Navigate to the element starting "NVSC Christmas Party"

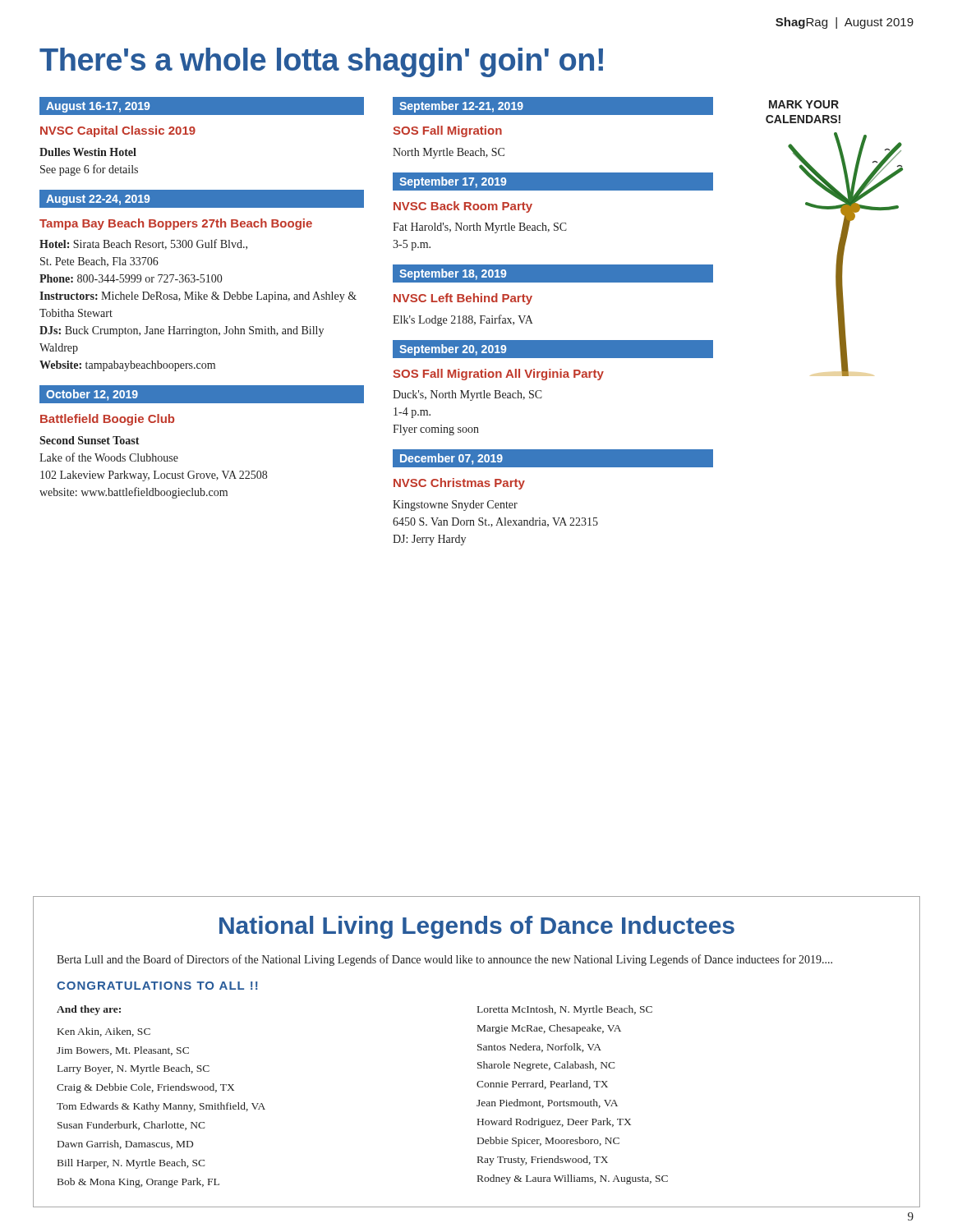pos(553,509)
